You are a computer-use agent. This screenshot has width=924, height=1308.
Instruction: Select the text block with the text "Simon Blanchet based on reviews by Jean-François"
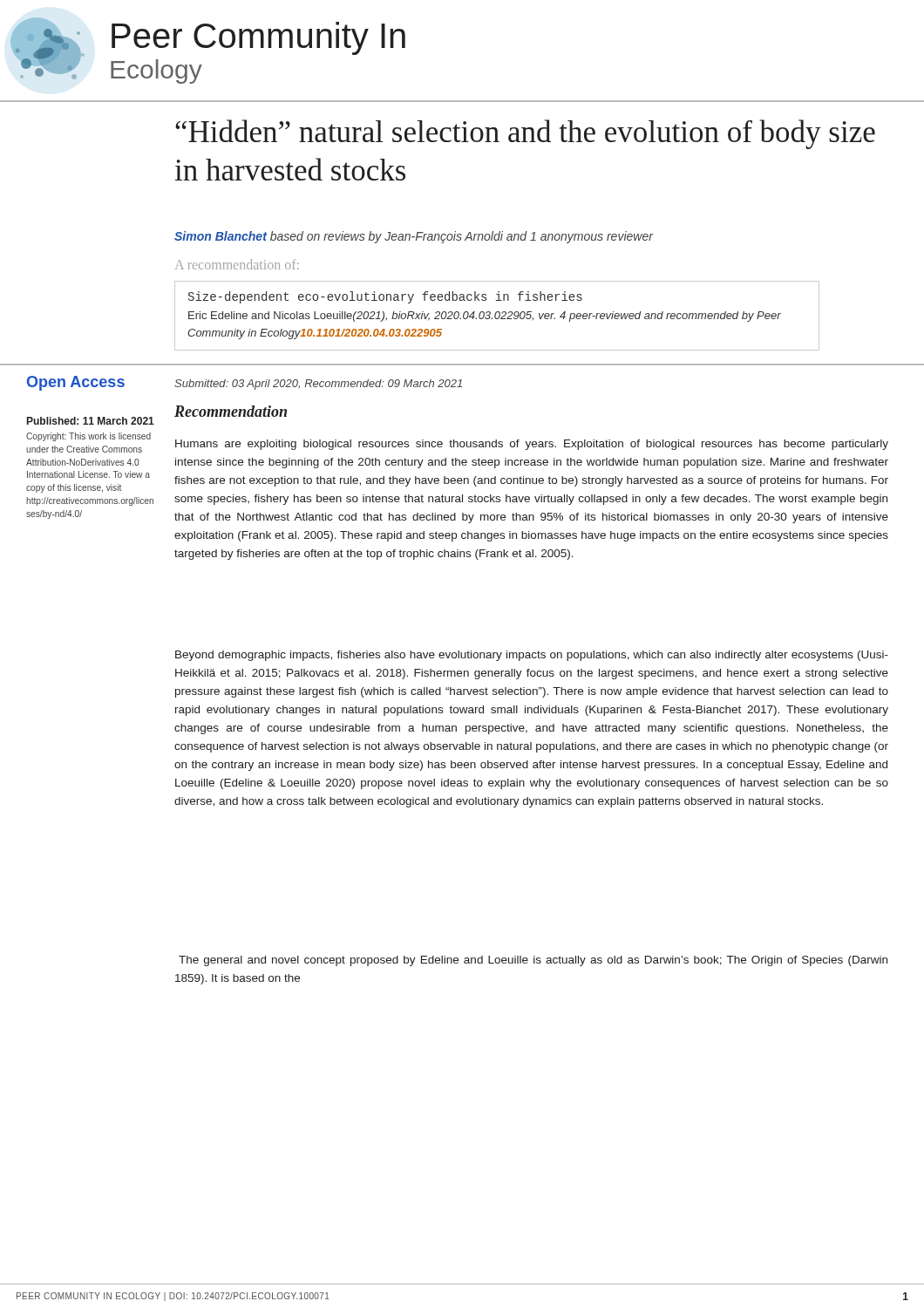[x=414, y=236]
